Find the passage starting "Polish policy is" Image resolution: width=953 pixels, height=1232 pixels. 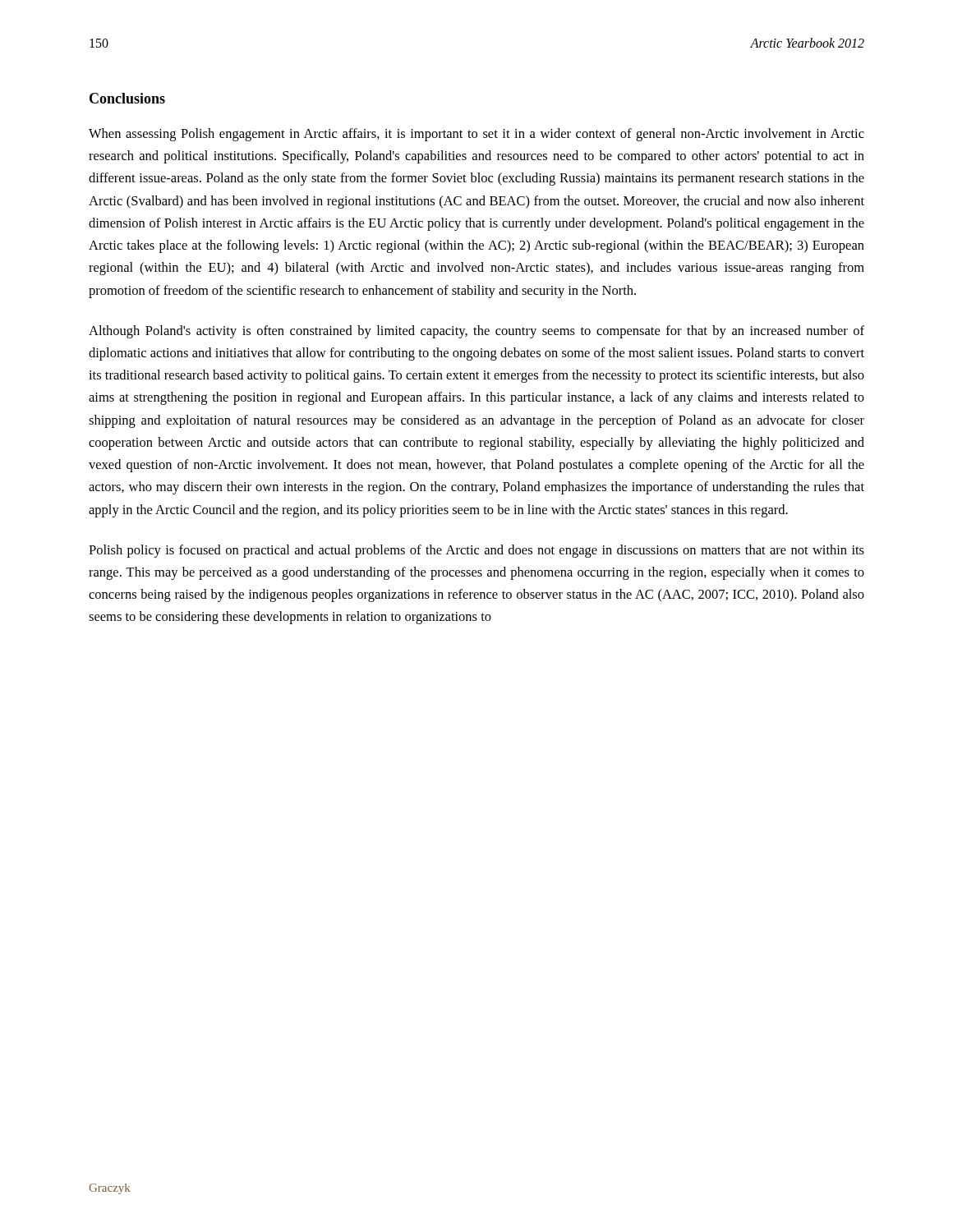pyautogui.click(x=476, y=583)
